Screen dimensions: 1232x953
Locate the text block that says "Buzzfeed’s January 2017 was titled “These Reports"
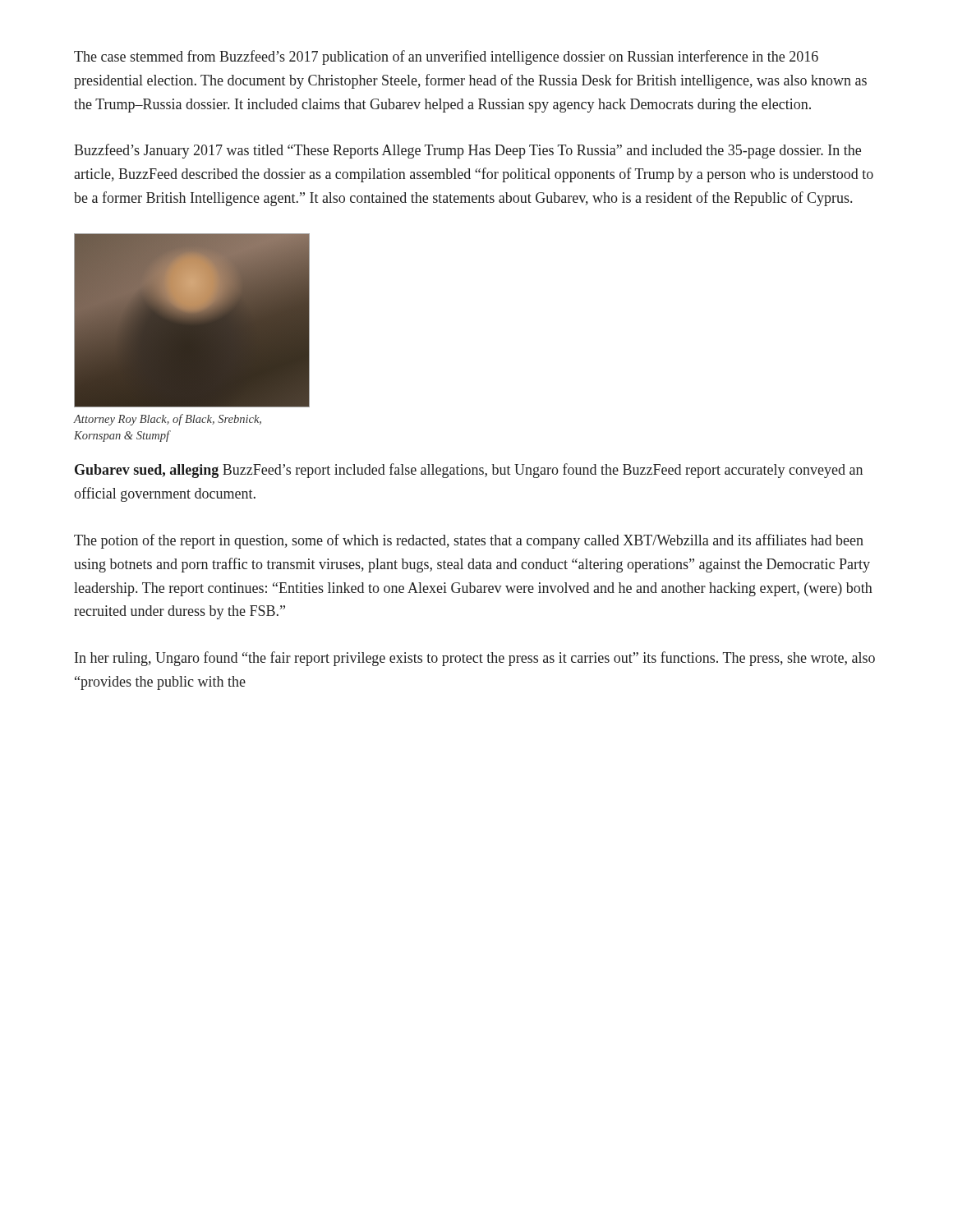(474, 174)
